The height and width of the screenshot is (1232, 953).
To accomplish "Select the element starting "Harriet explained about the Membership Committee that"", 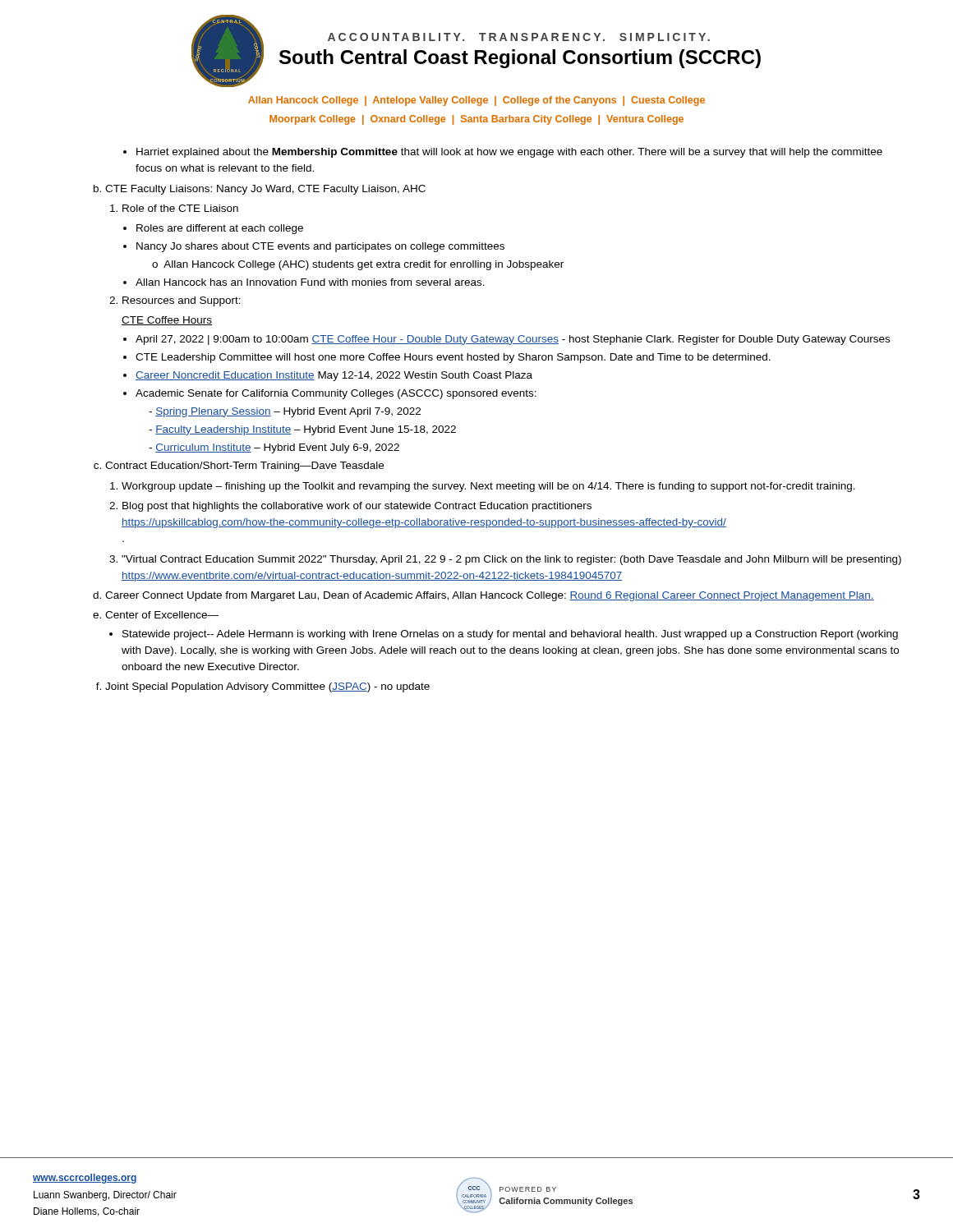I will pos(513,160).
